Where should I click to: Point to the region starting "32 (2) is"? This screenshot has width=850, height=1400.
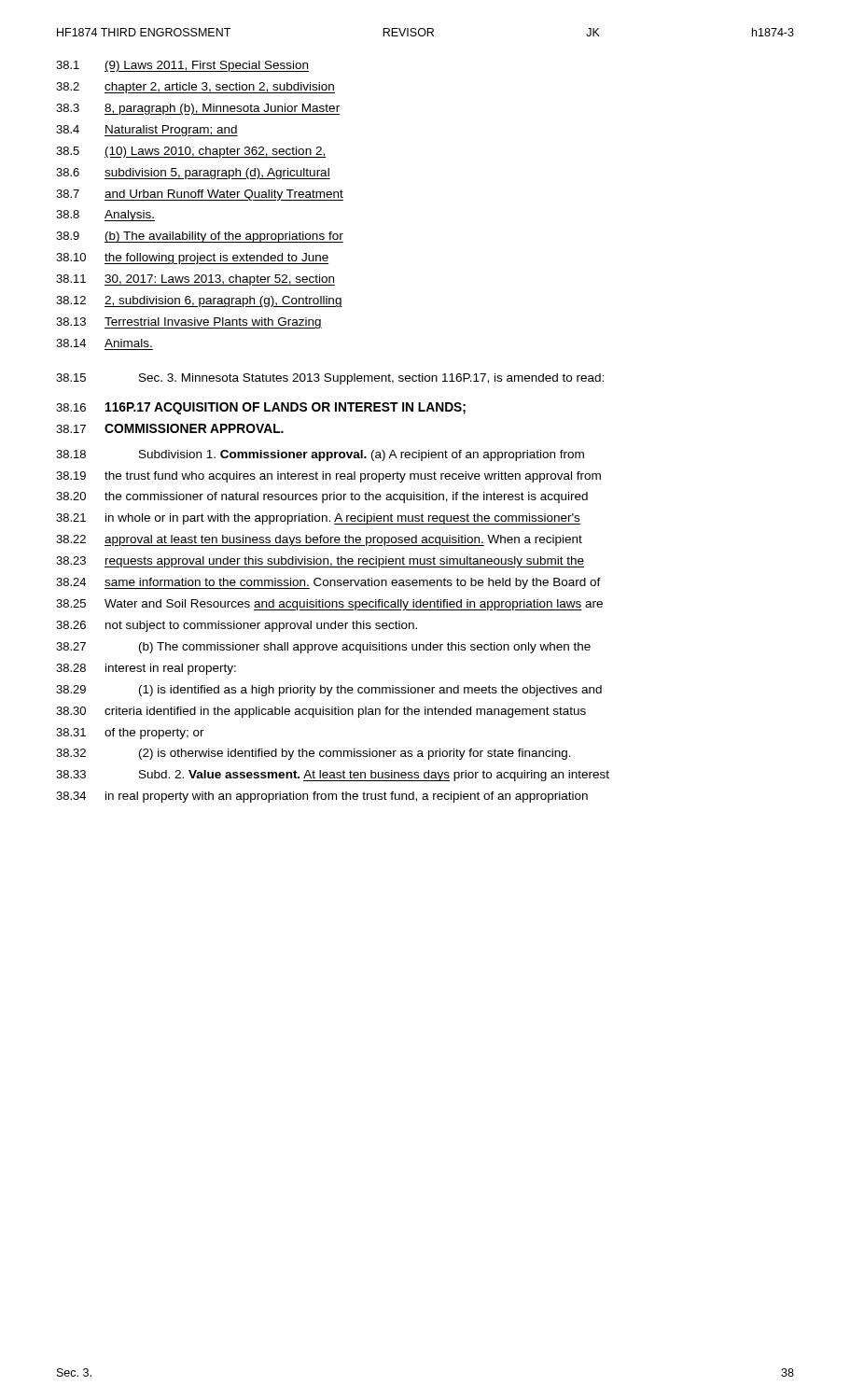(425, 754)
